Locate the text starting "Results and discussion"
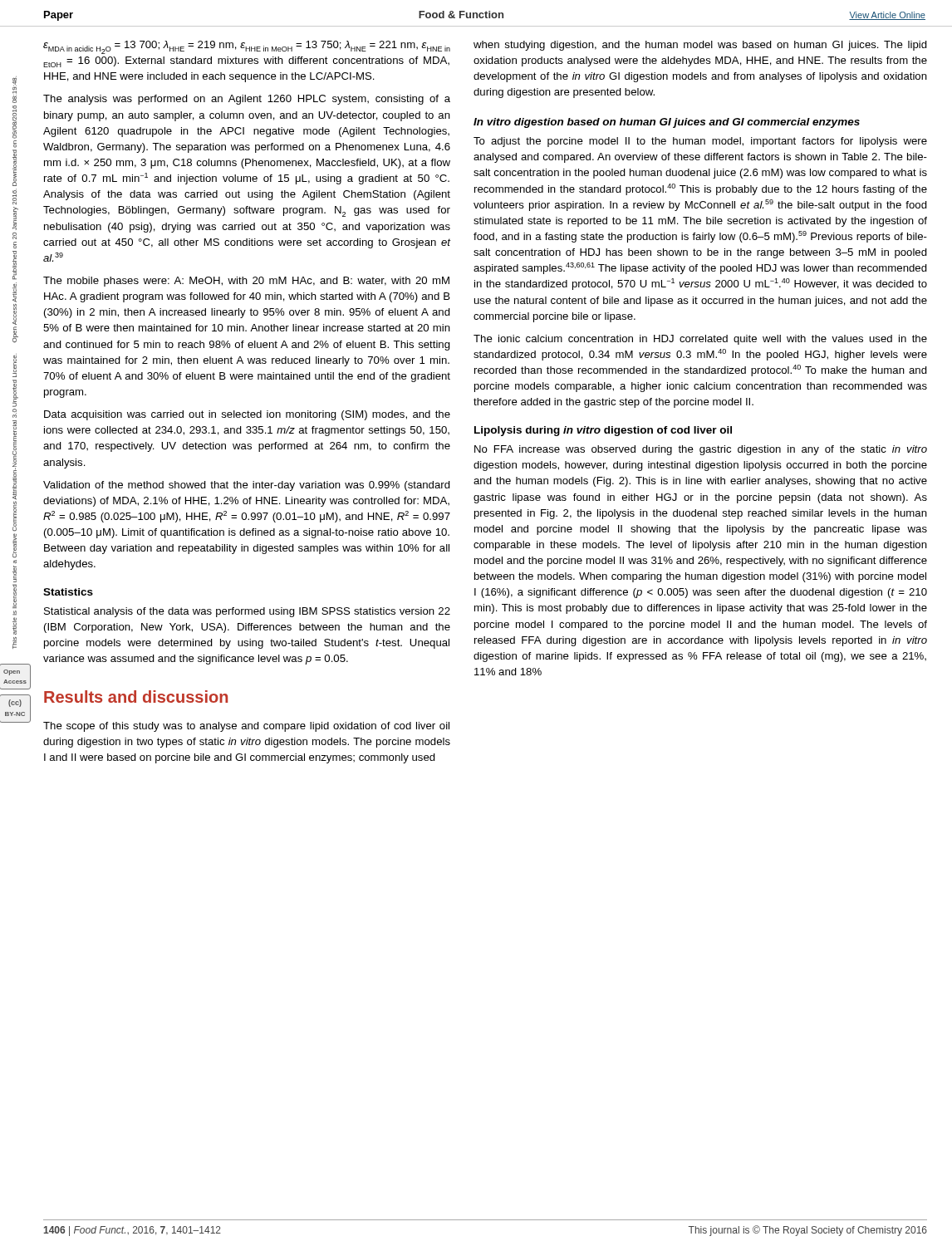 (x=136, y=697)
